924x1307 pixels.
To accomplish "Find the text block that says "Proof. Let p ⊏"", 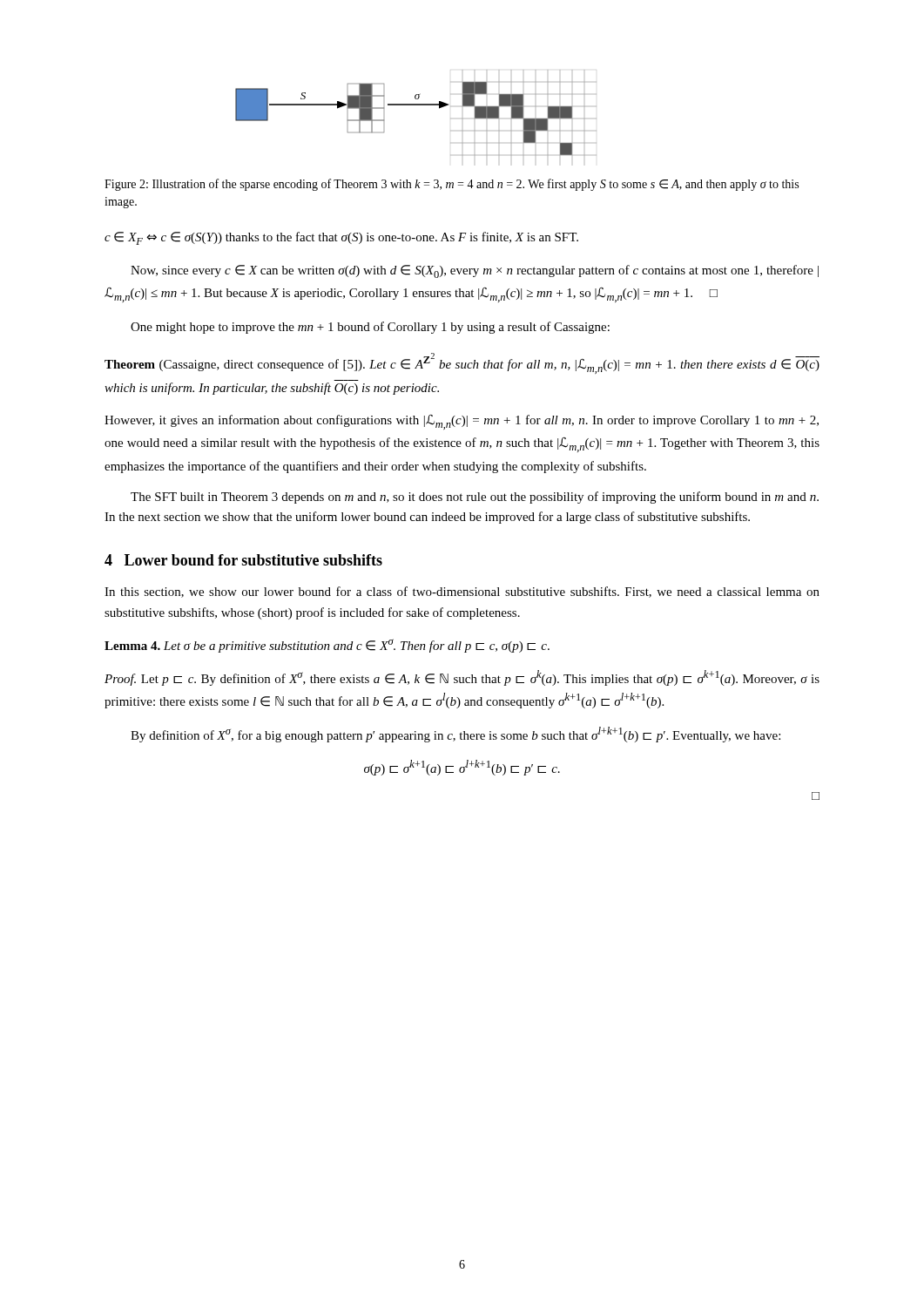I will (462, 706).
